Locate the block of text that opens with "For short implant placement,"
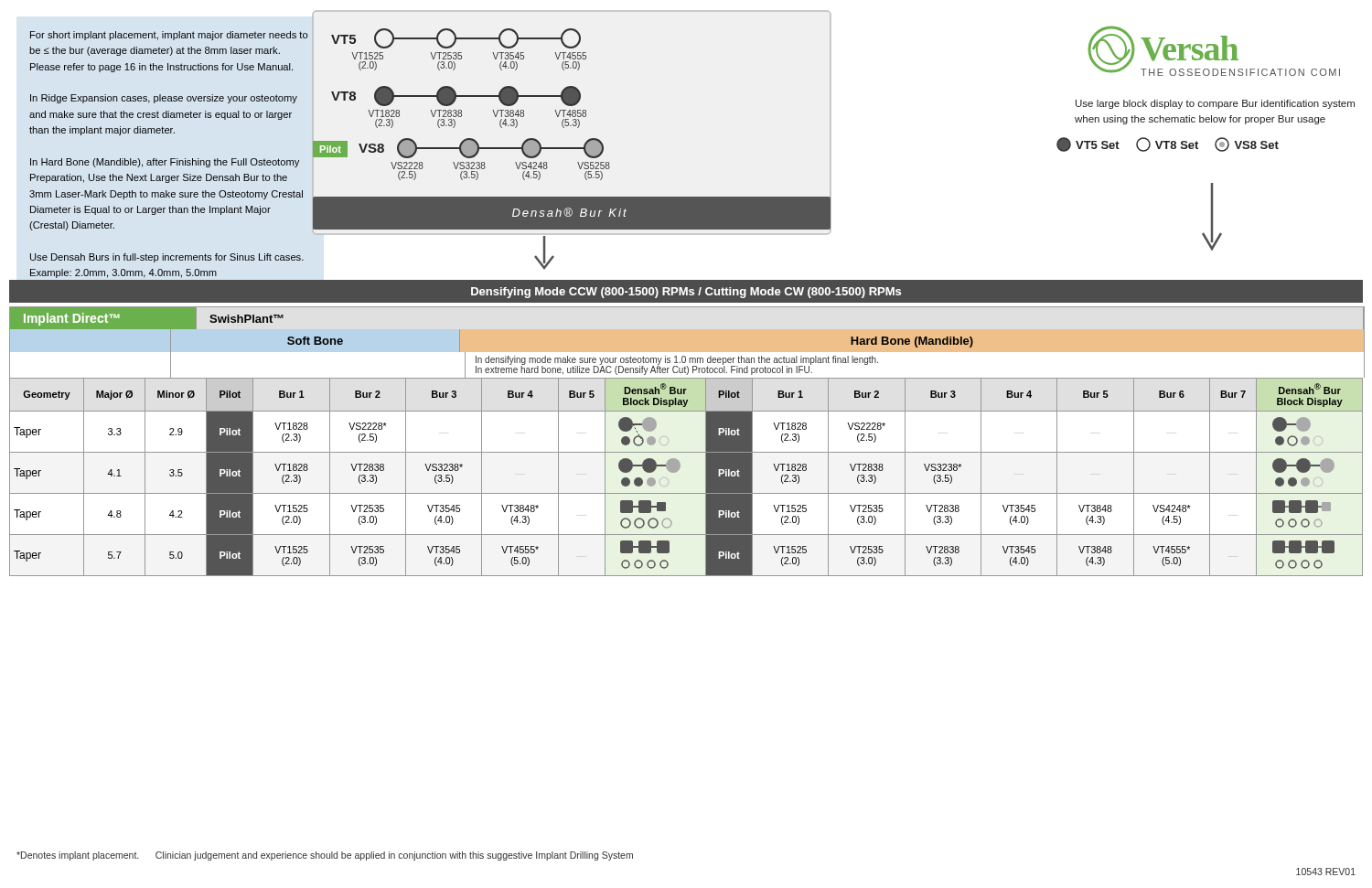Screen dimensions: 888x1372 coord(169,154)
